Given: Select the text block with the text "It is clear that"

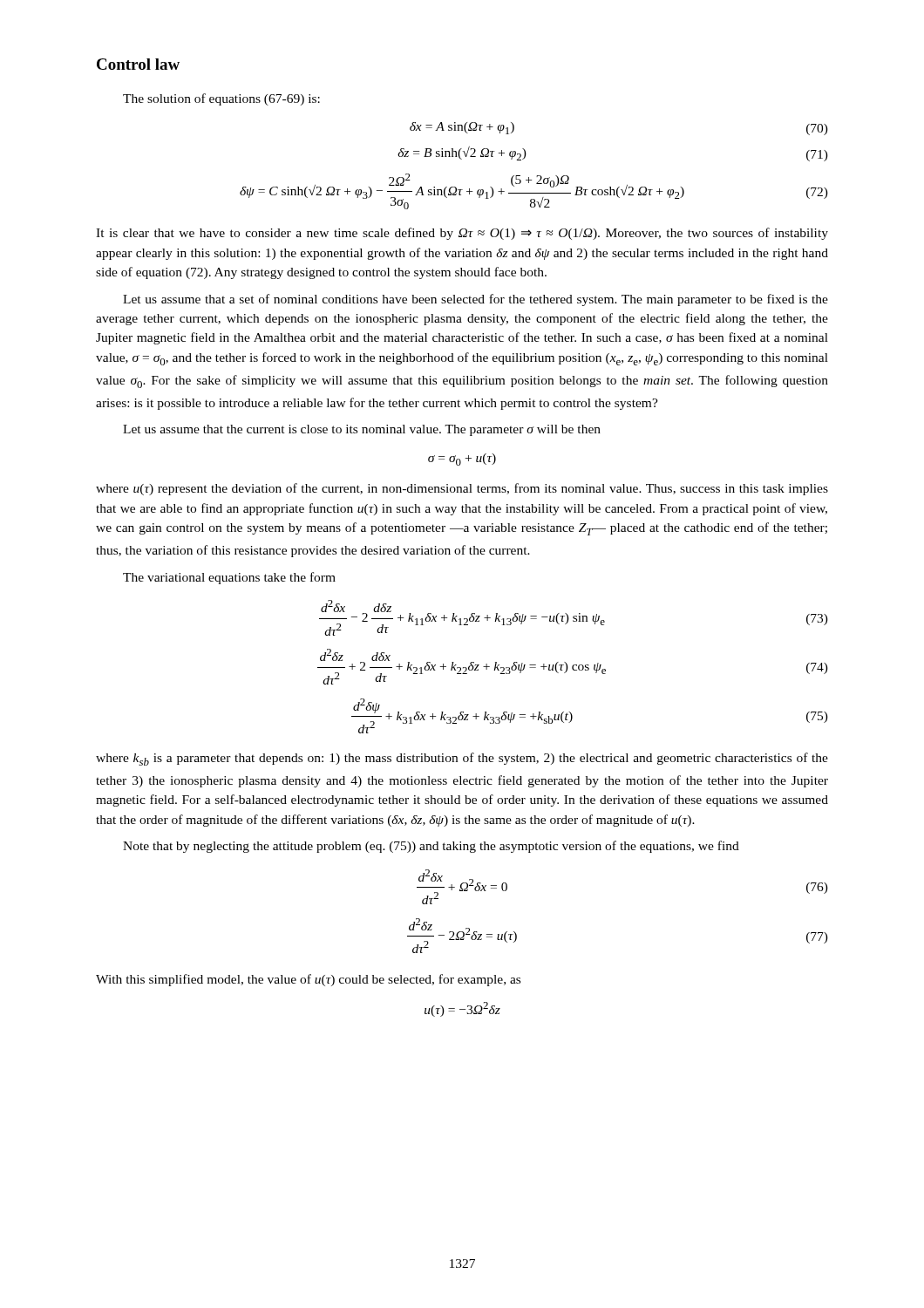Looking at the screenshot, I should [x=462, y=252].
